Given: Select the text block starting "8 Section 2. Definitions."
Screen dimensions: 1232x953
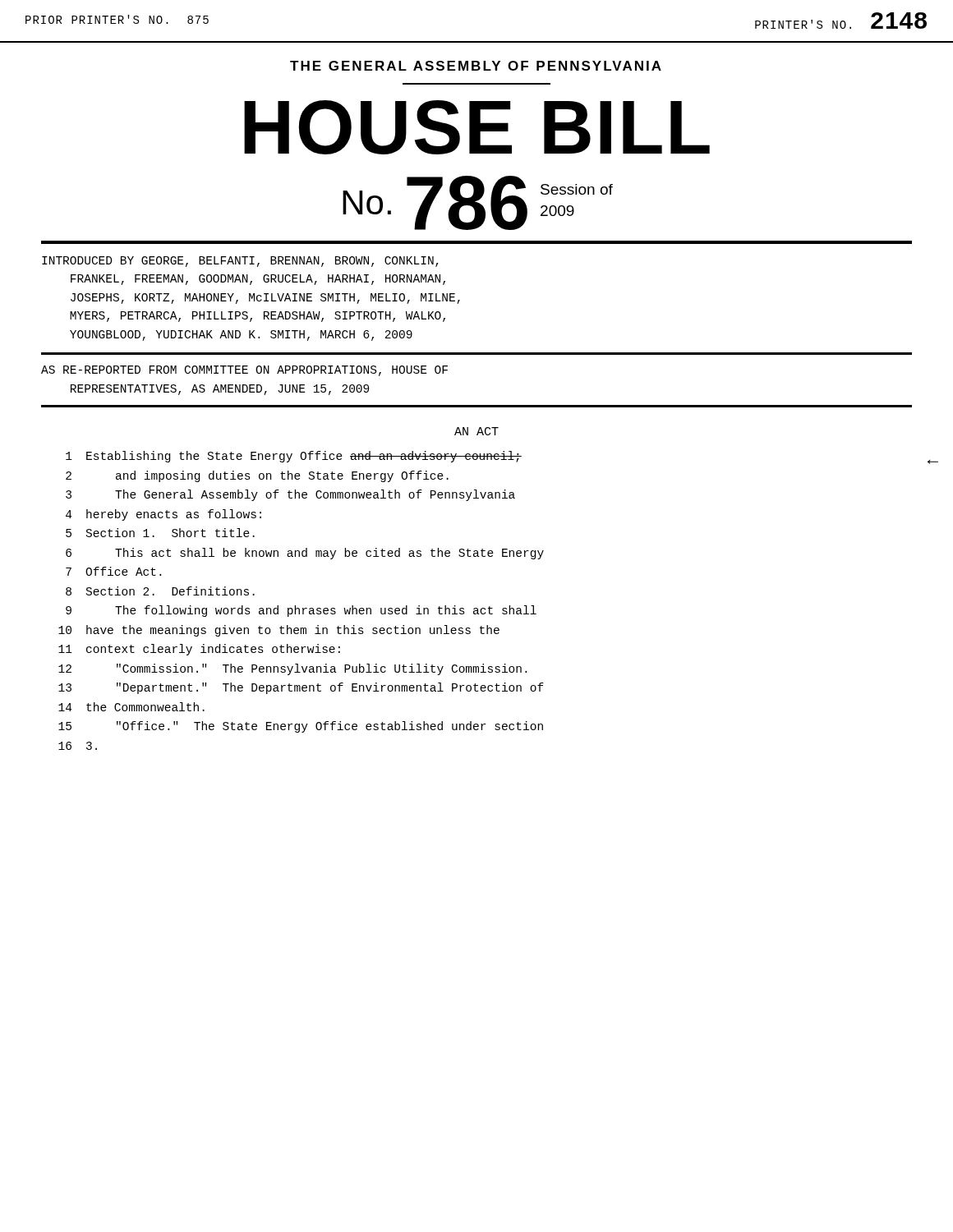Looking at the screenshot, I should (149, 593).
